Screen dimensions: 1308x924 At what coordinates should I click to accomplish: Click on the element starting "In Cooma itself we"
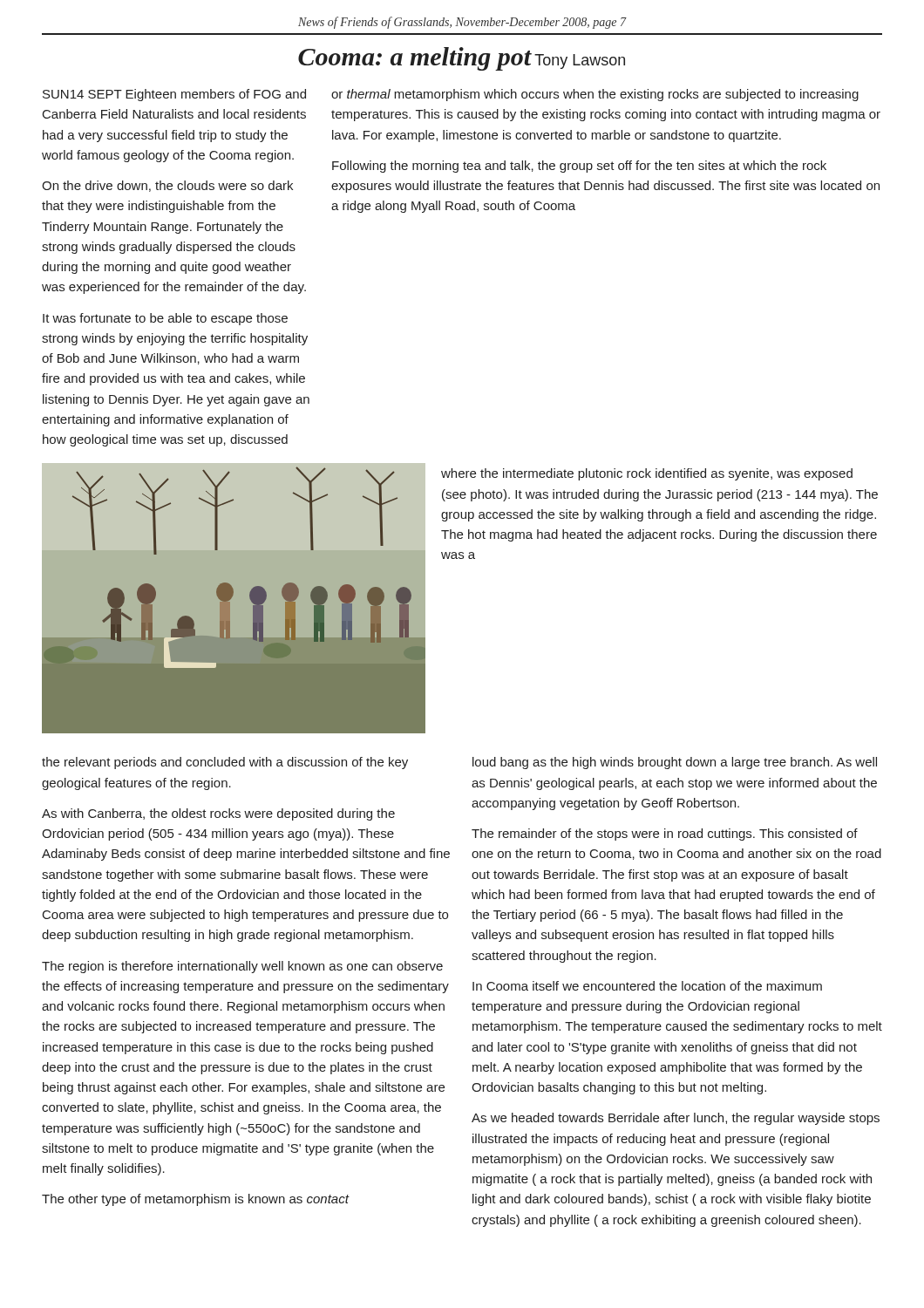[x=677, y=1036]
